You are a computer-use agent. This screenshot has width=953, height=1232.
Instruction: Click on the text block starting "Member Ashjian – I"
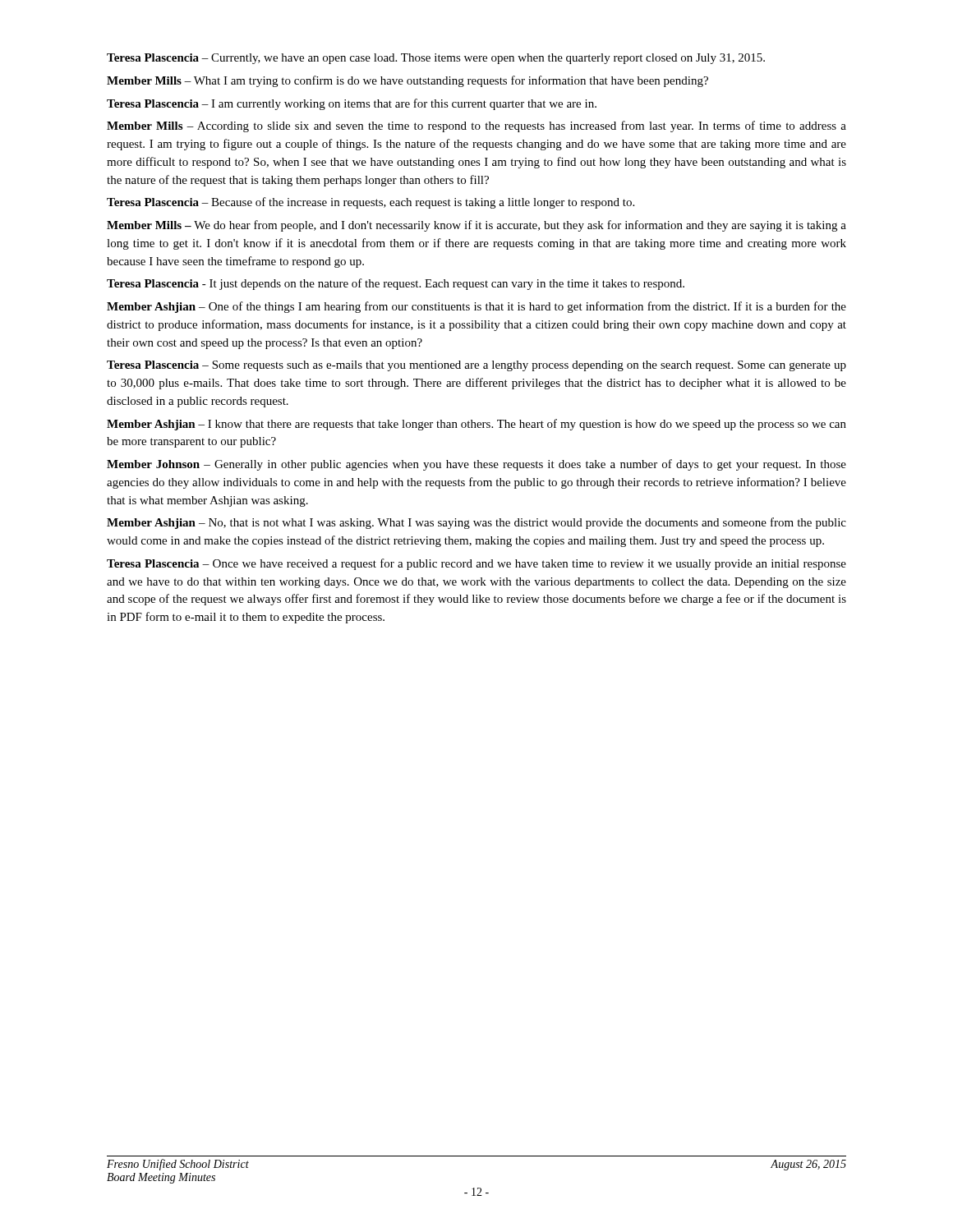coord(476,432)
